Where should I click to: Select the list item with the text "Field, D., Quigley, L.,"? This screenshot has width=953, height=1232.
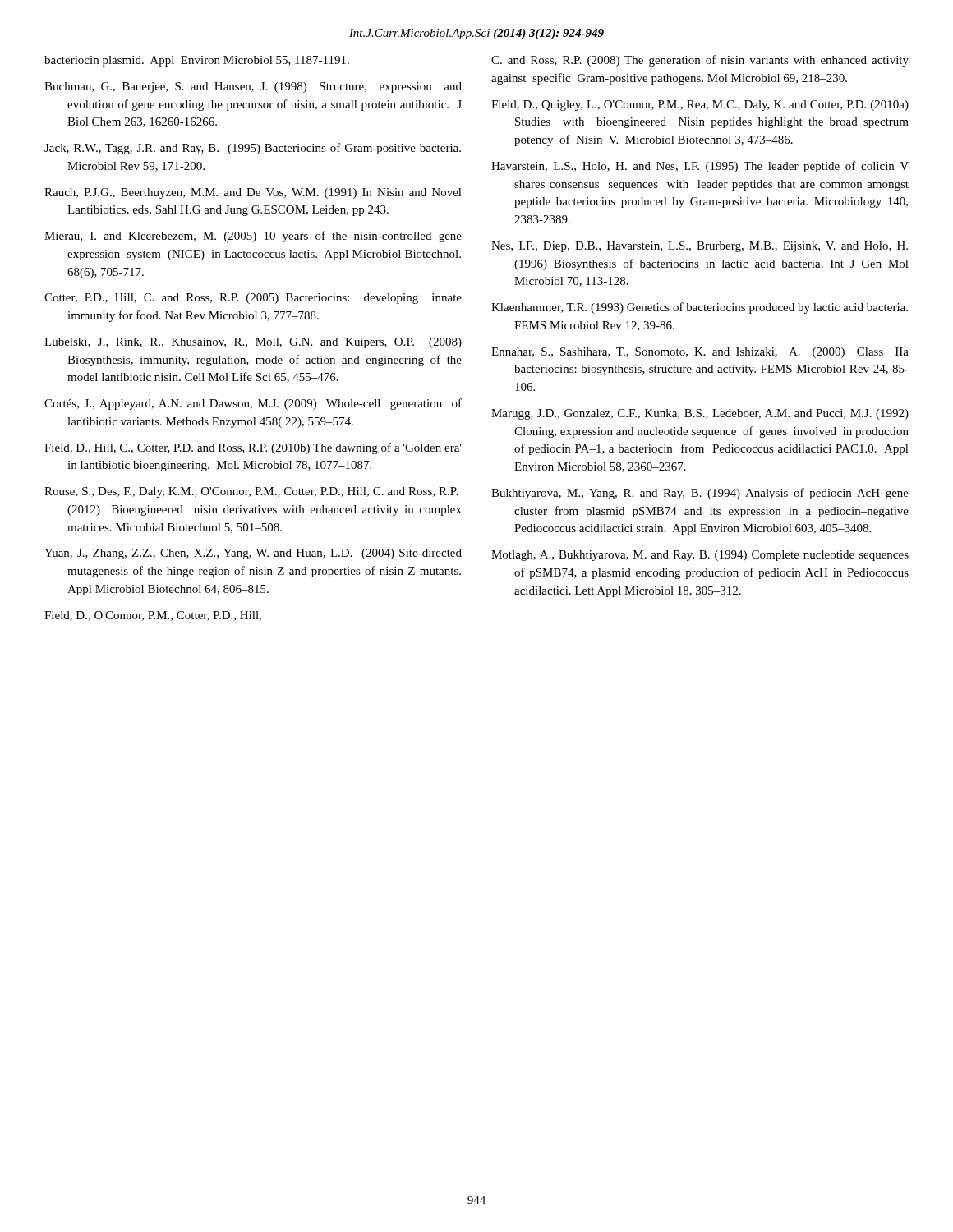point(700,122)
